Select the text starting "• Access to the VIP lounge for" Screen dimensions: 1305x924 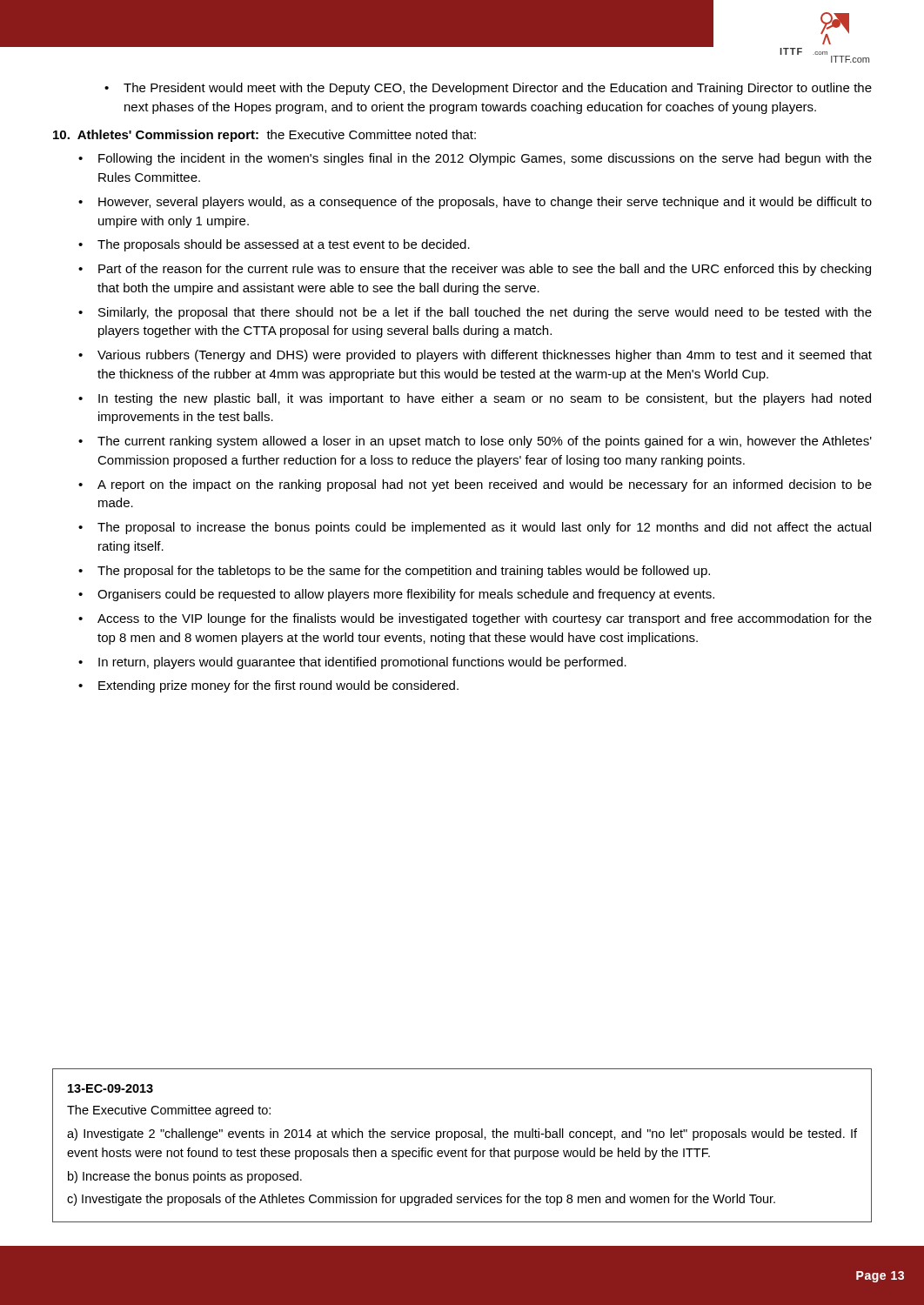click(x=475, y=628)
